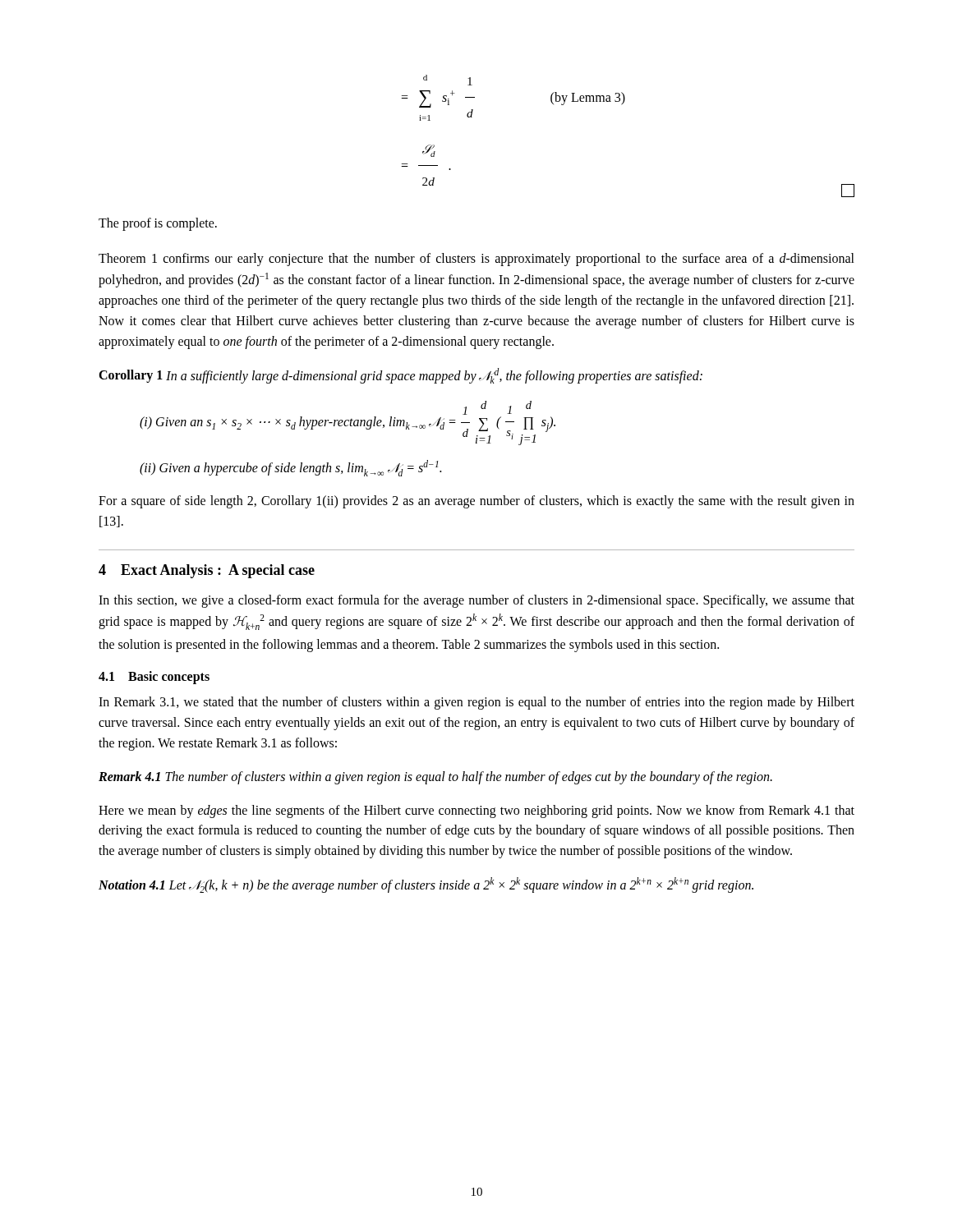
Task: Locate the block of text that opens with "In Remark 3.1,"
Action: click(476, 722)
